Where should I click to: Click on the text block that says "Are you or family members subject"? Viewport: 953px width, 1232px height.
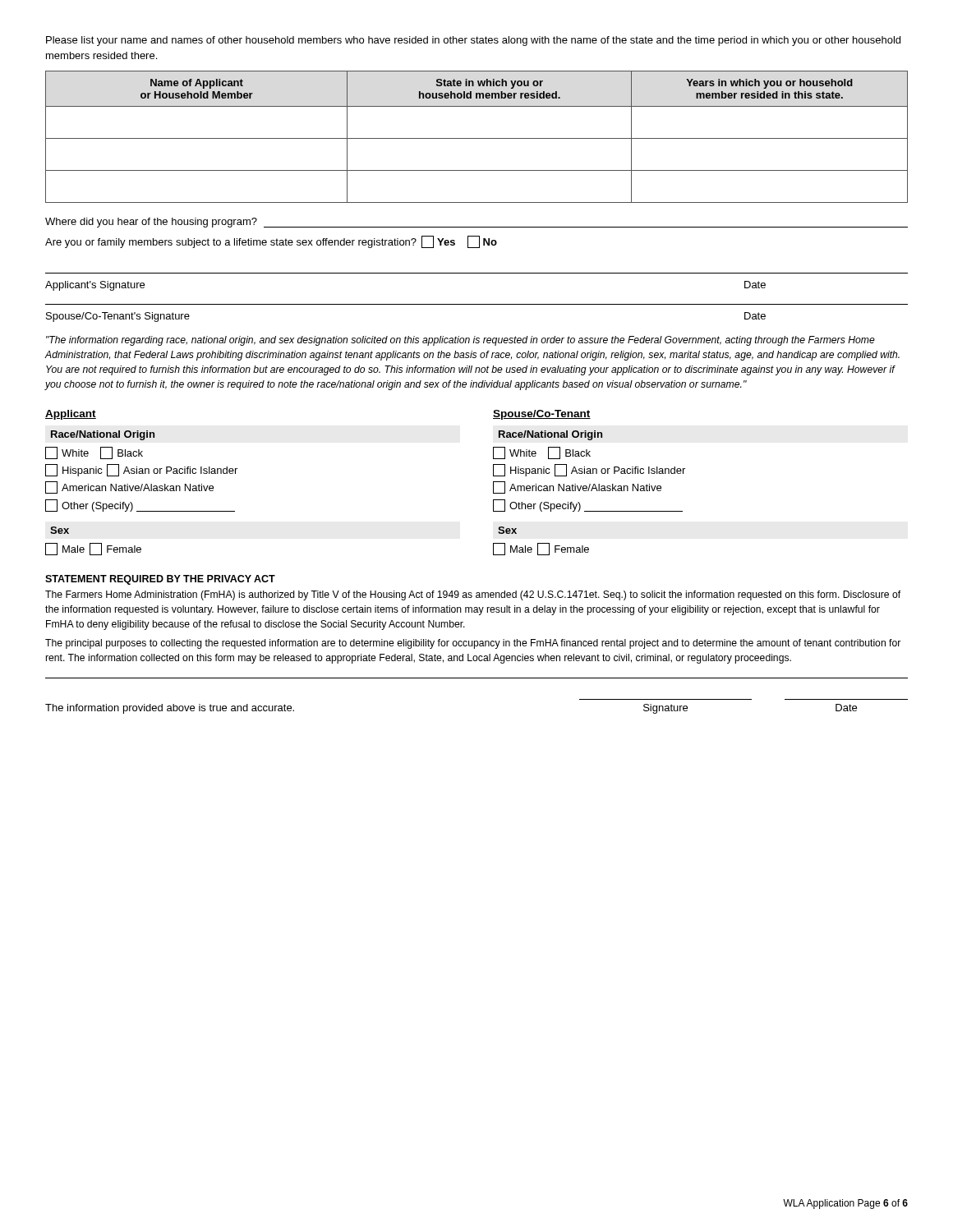(x=271, y=242)
